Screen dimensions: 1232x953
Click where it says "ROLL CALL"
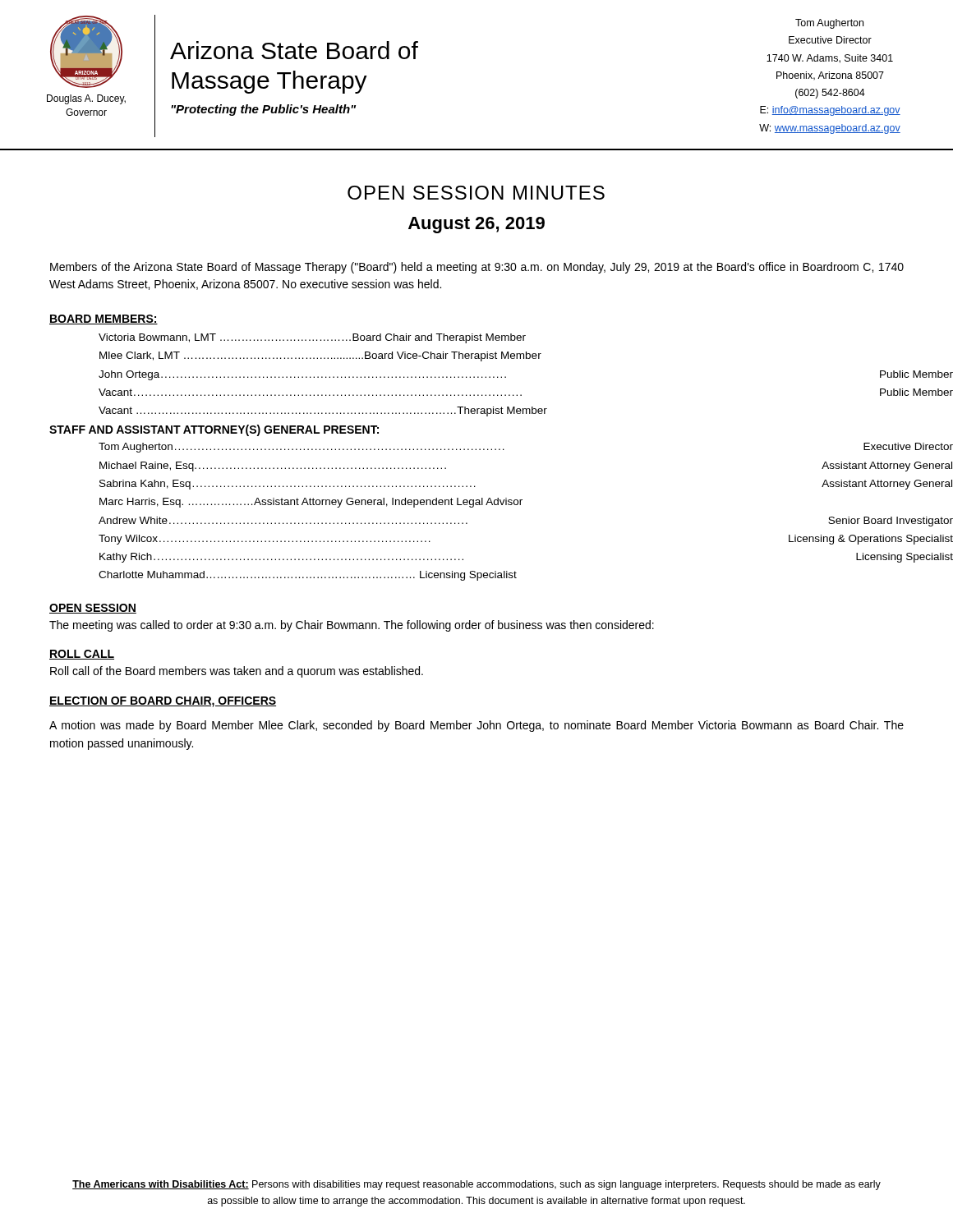click(x=82, y=654)
